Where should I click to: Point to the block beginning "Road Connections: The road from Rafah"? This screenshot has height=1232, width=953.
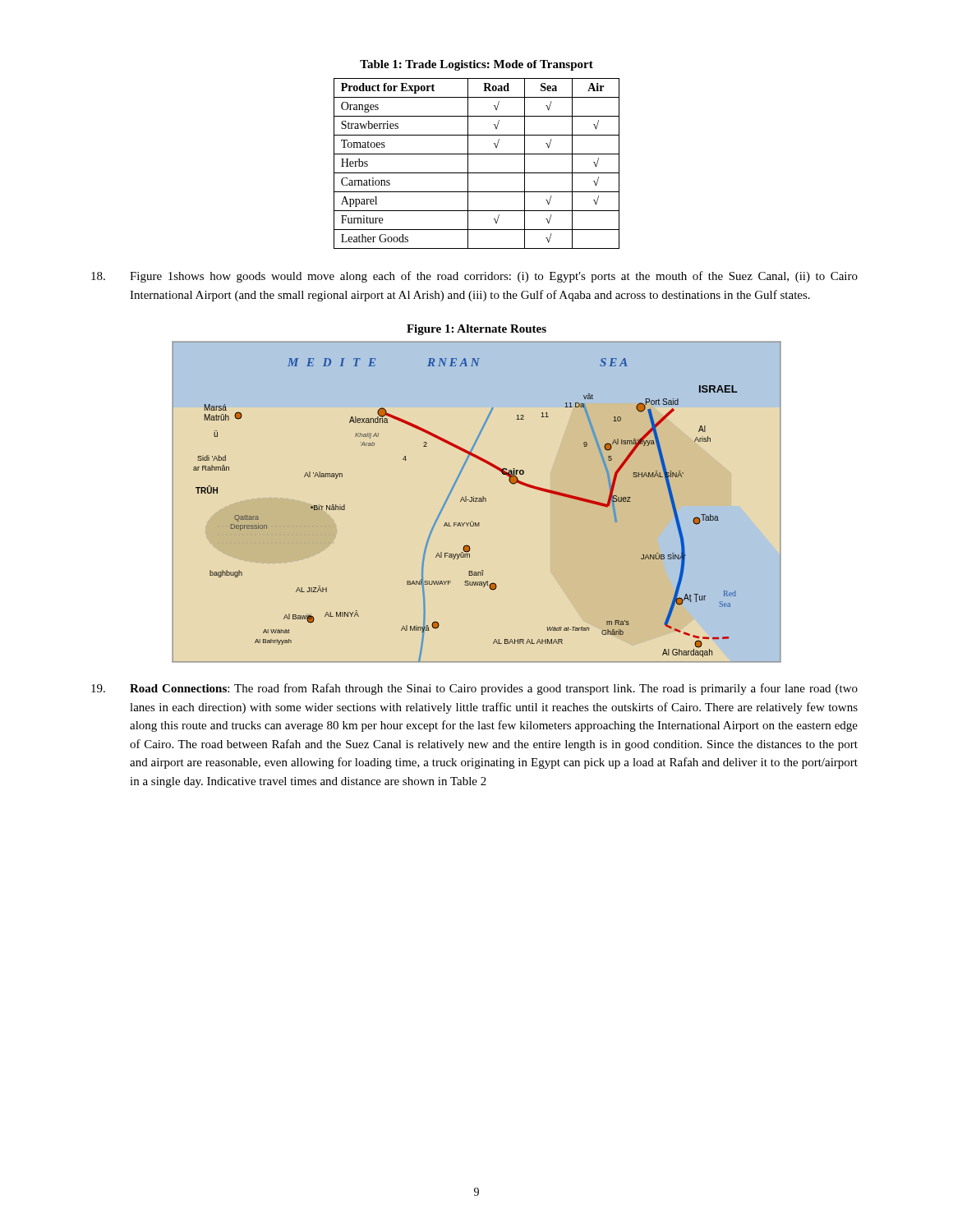474,735
